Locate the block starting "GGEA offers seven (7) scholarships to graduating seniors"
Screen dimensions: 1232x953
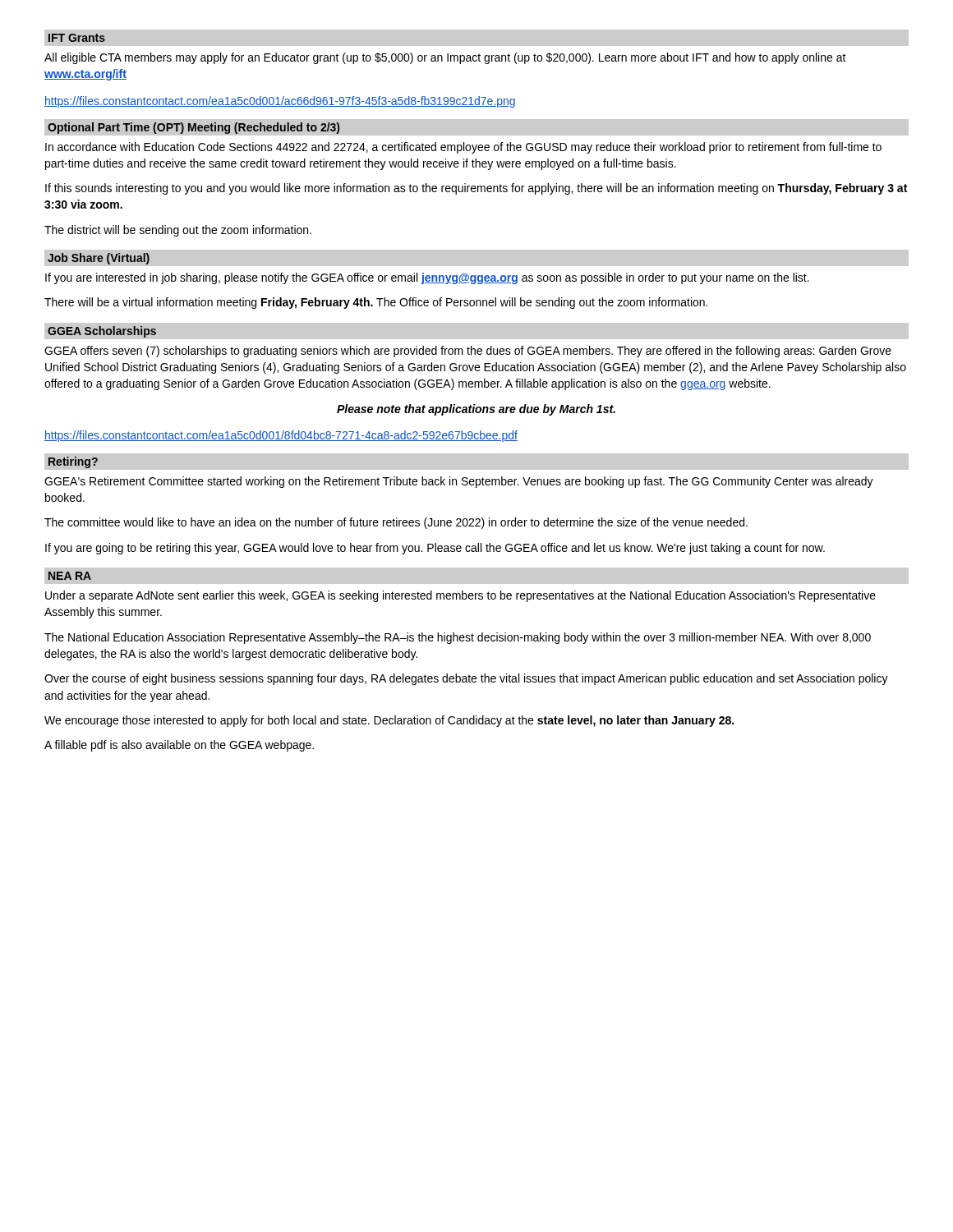click(476, 367)
